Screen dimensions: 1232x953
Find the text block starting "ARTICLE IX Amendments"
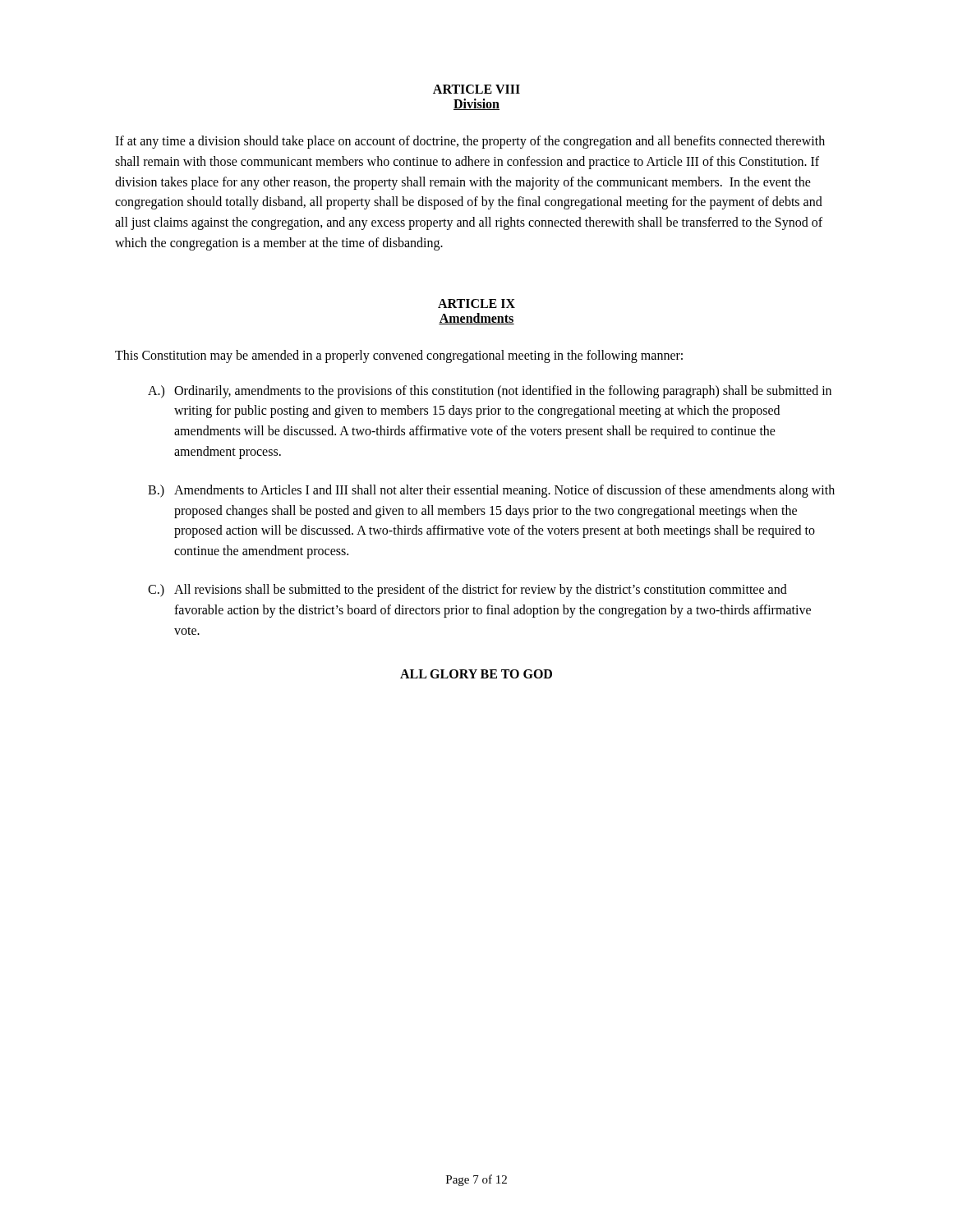[x=476, y=311]
